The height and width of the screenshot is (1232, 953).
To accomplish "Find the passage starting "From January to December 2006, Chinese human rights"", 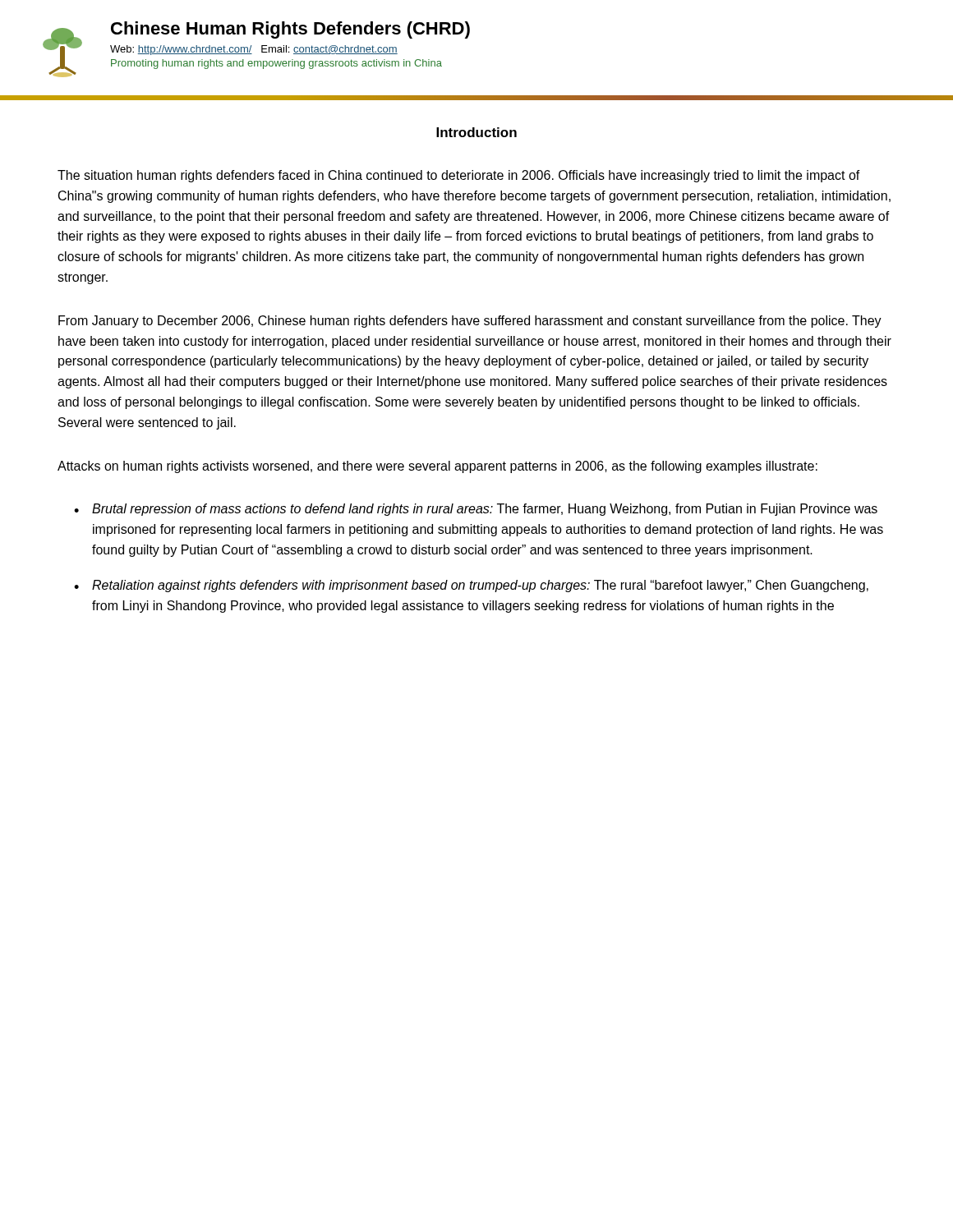I will click(x=474, y=371).
